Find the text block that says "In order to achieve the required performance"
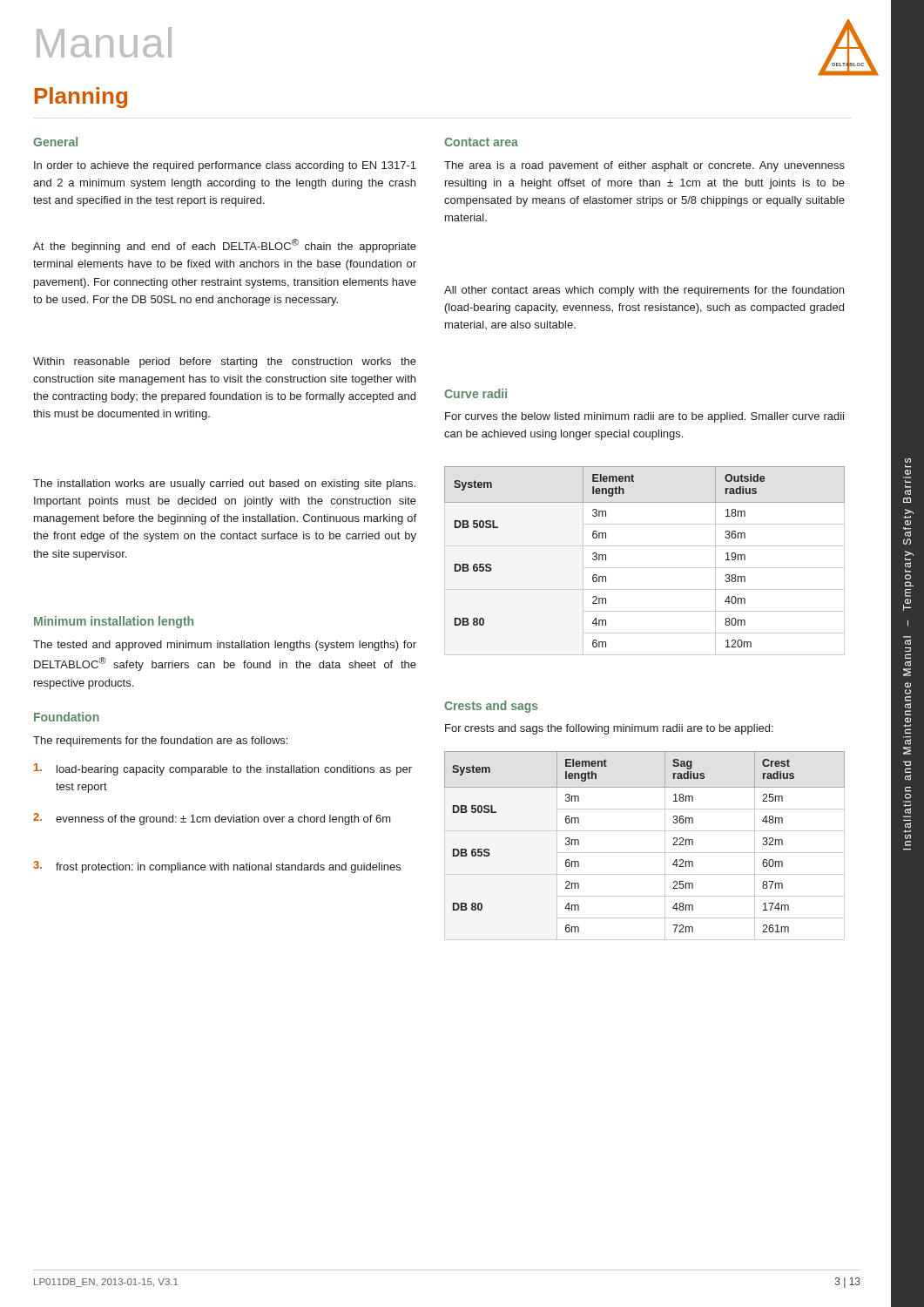Image resolution: width=924 pixels, height=1307 pixels. [225, 183]
